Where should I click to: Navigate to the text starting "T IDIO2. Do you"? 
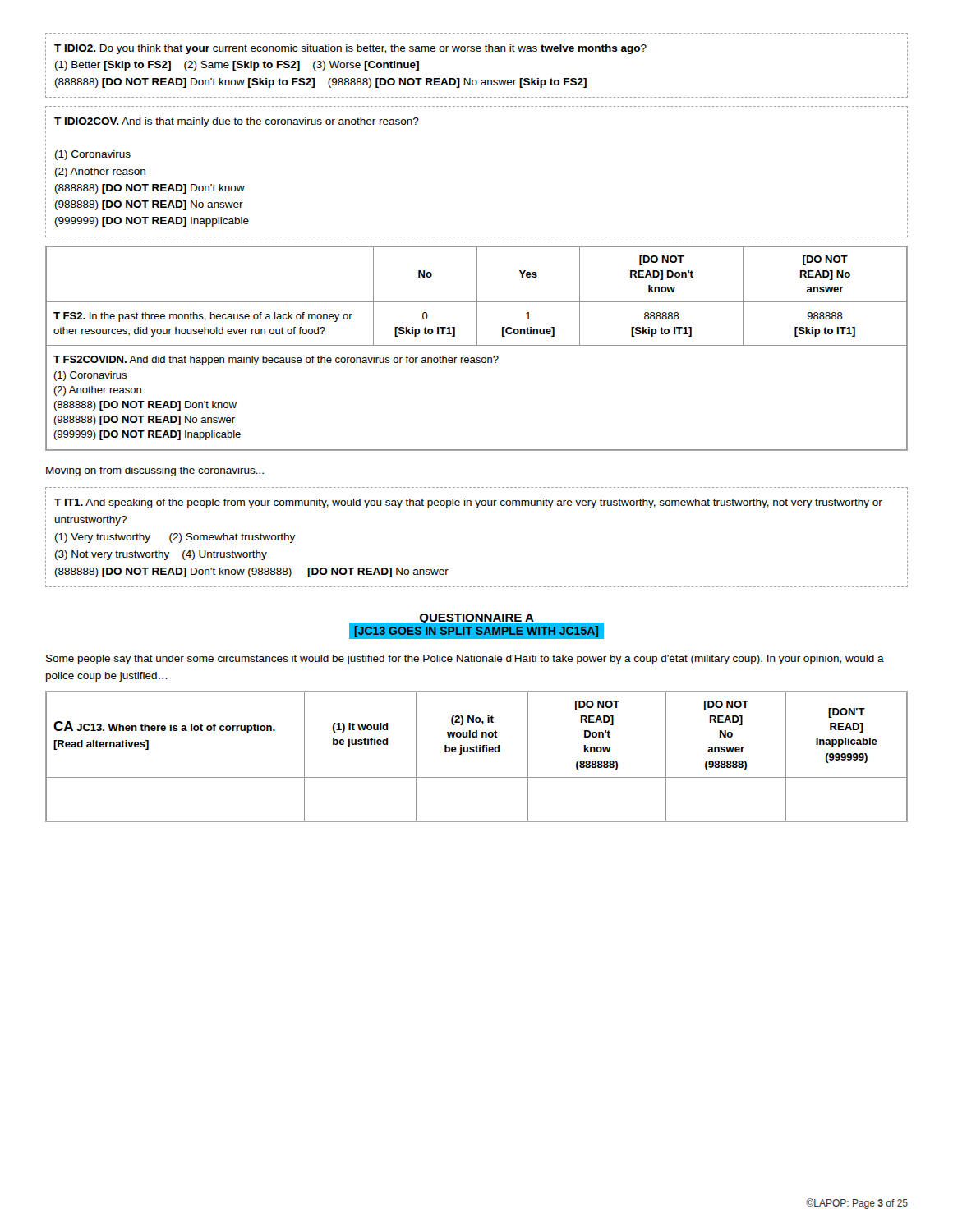350,65
